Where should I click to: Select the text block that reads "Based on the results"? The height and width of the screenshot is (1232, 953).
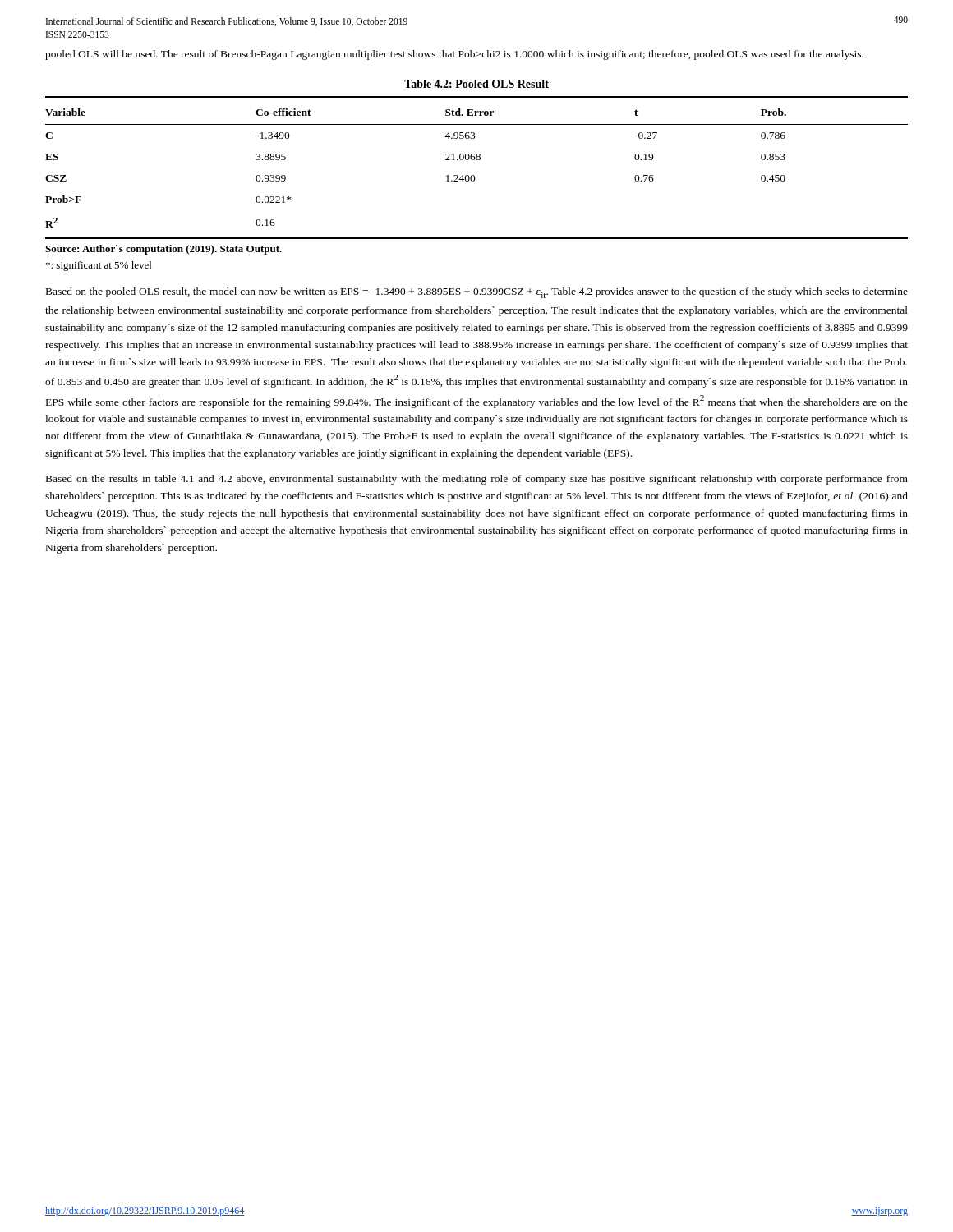pyautogui.click(x=476, y=513)
